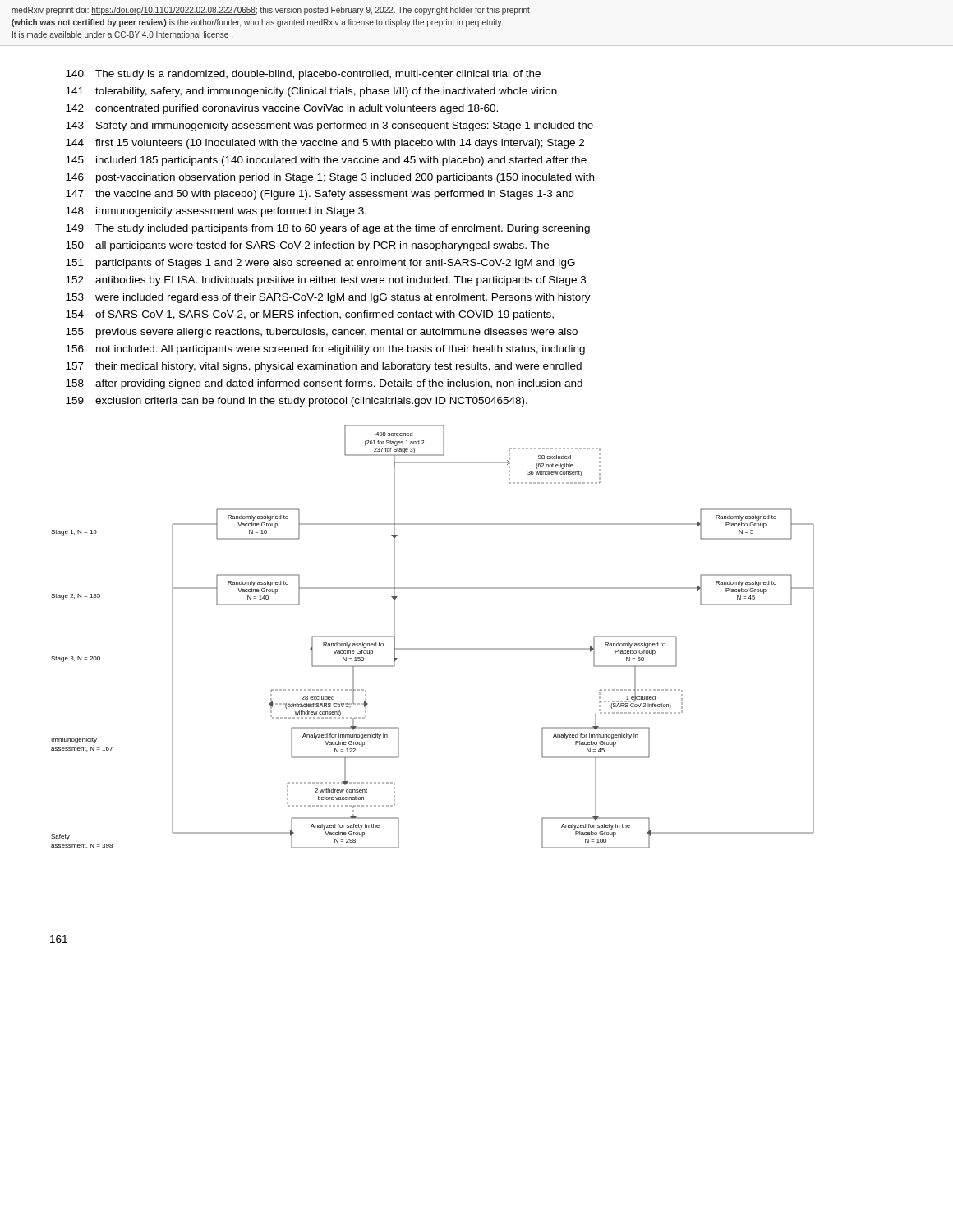Point to the block beginning "146 post-vaccination observation period in"
Screen dimensions: 1232x953
click(x=476, y=177)
